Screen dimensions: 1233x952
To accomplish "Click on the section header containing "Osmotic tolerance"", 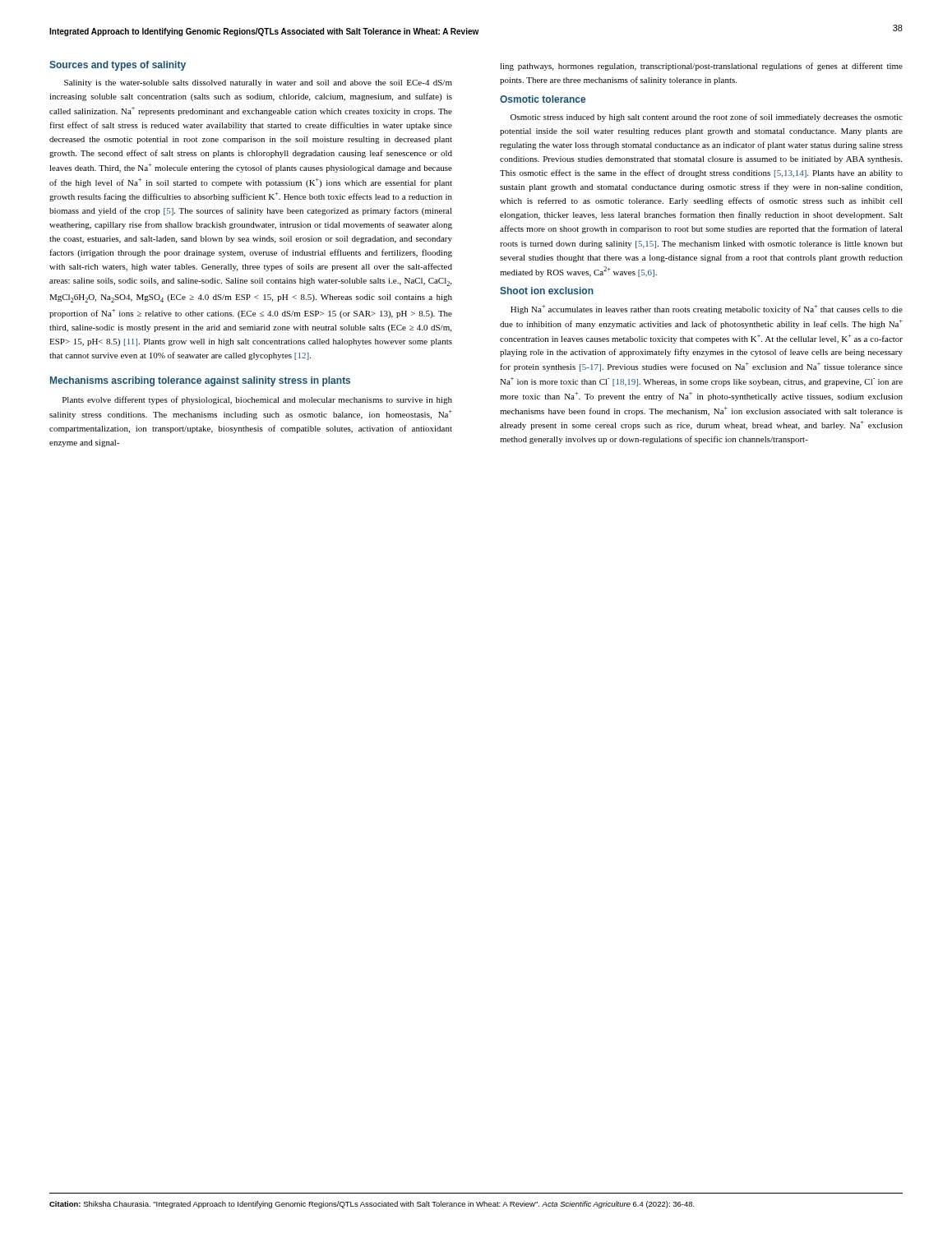I will tap(543, 99).
